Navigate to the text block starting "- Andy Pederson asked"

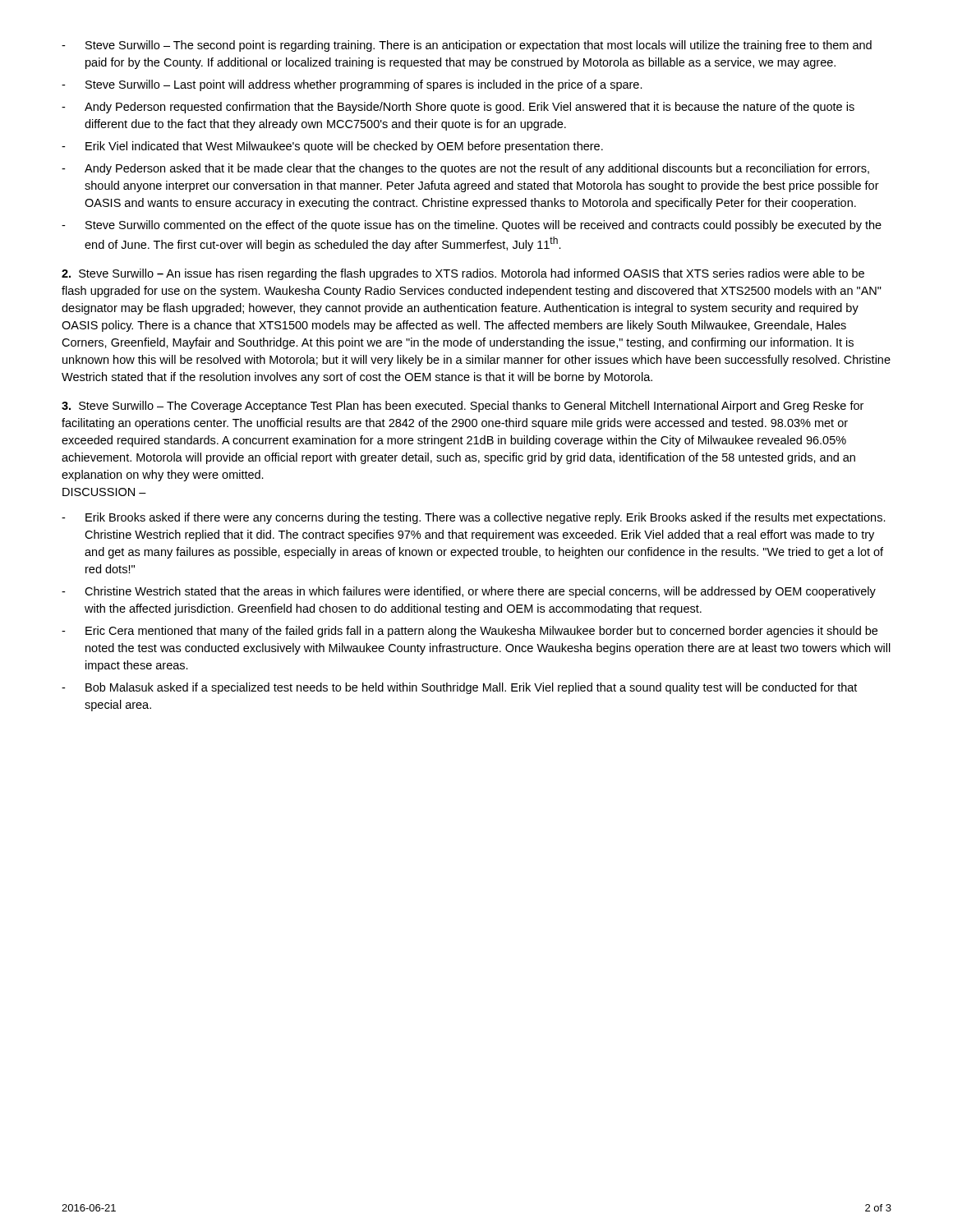(x=476, y=186)
